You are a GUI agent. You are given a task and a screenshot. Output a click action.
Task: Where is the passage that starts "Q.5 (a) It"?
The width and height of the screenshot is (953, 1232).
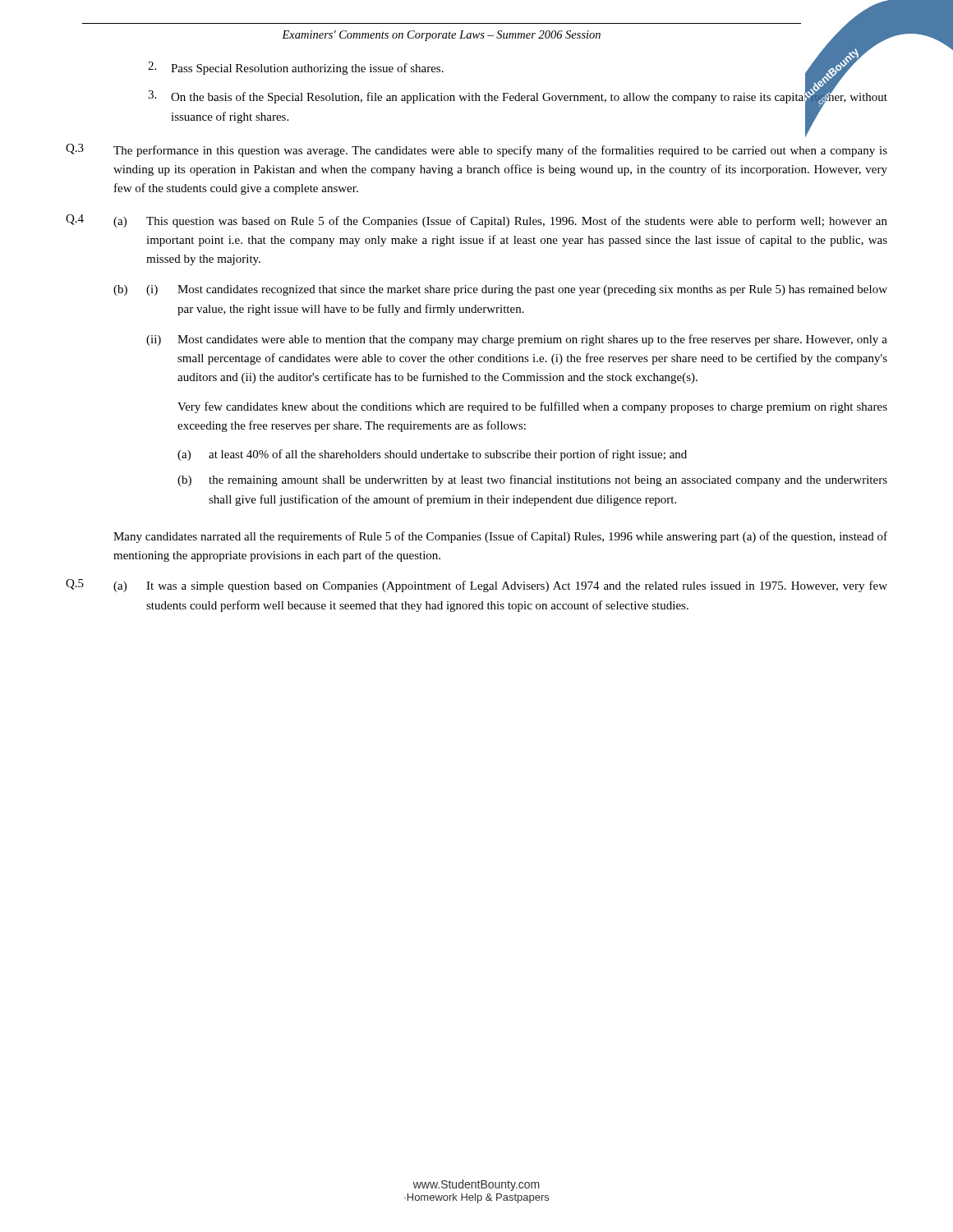476,602
